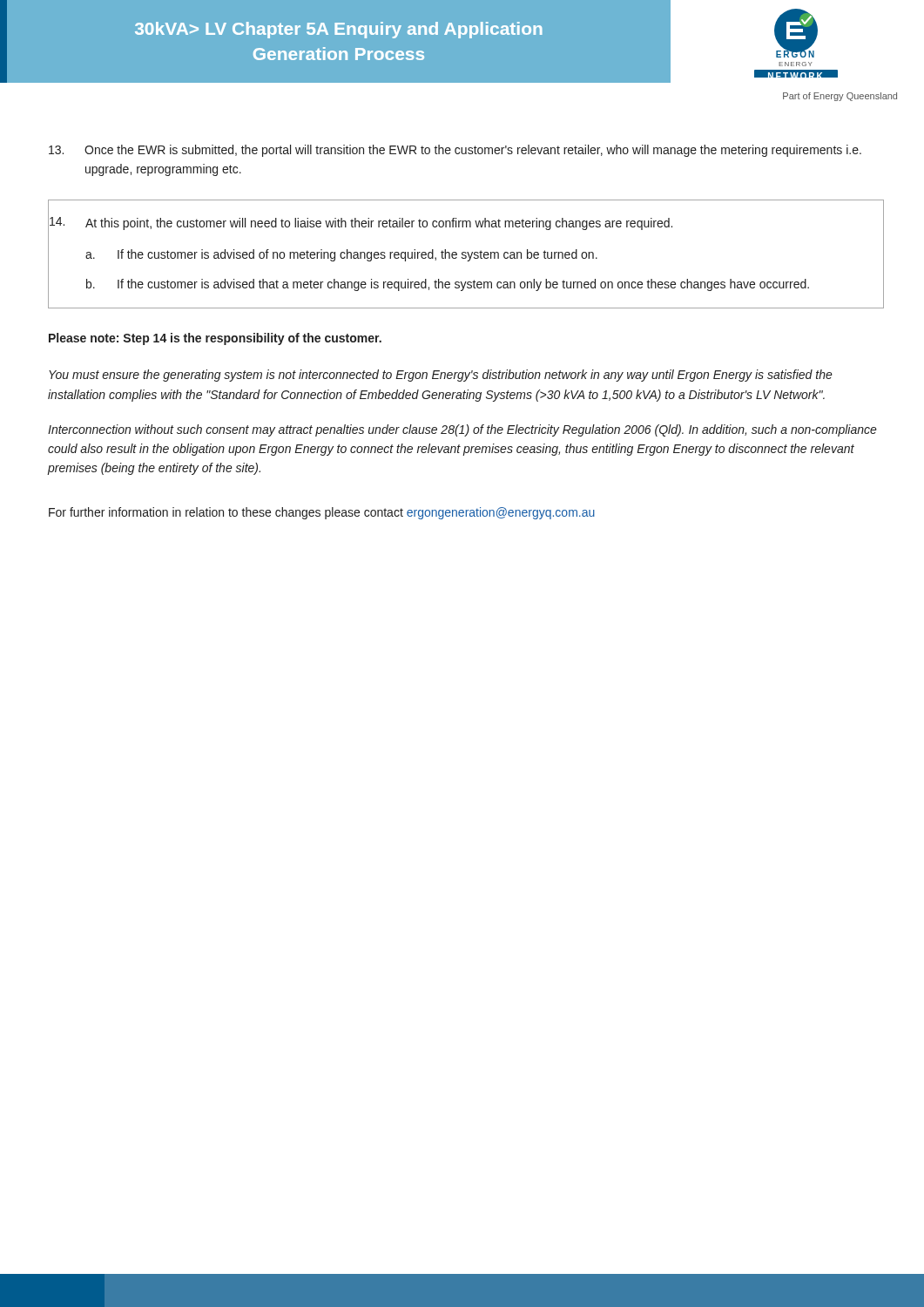Click the passage that begins "Interconnection without such"

point(462,448)
